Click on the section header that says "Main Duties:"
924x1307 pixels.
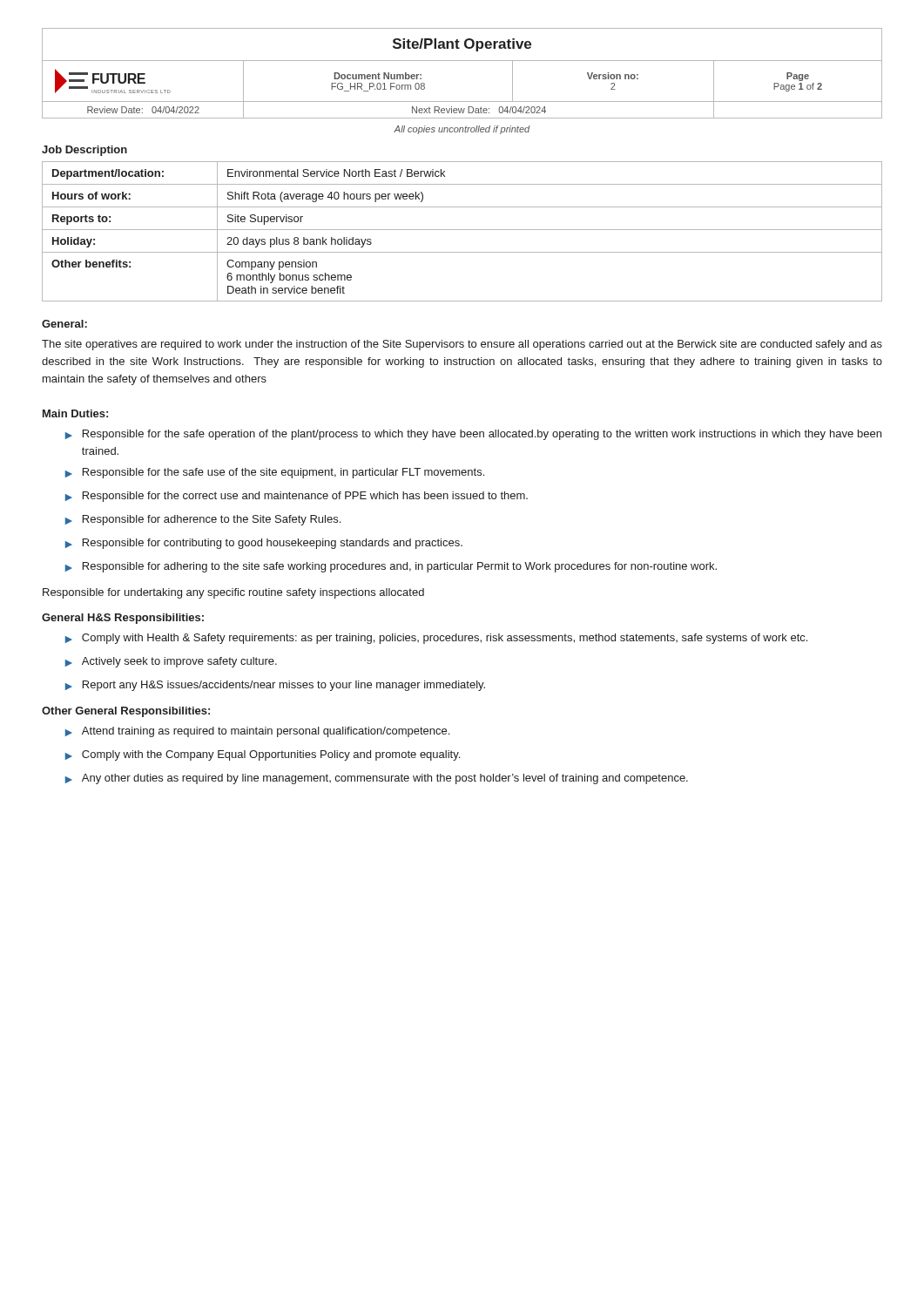tap(75, 414)
